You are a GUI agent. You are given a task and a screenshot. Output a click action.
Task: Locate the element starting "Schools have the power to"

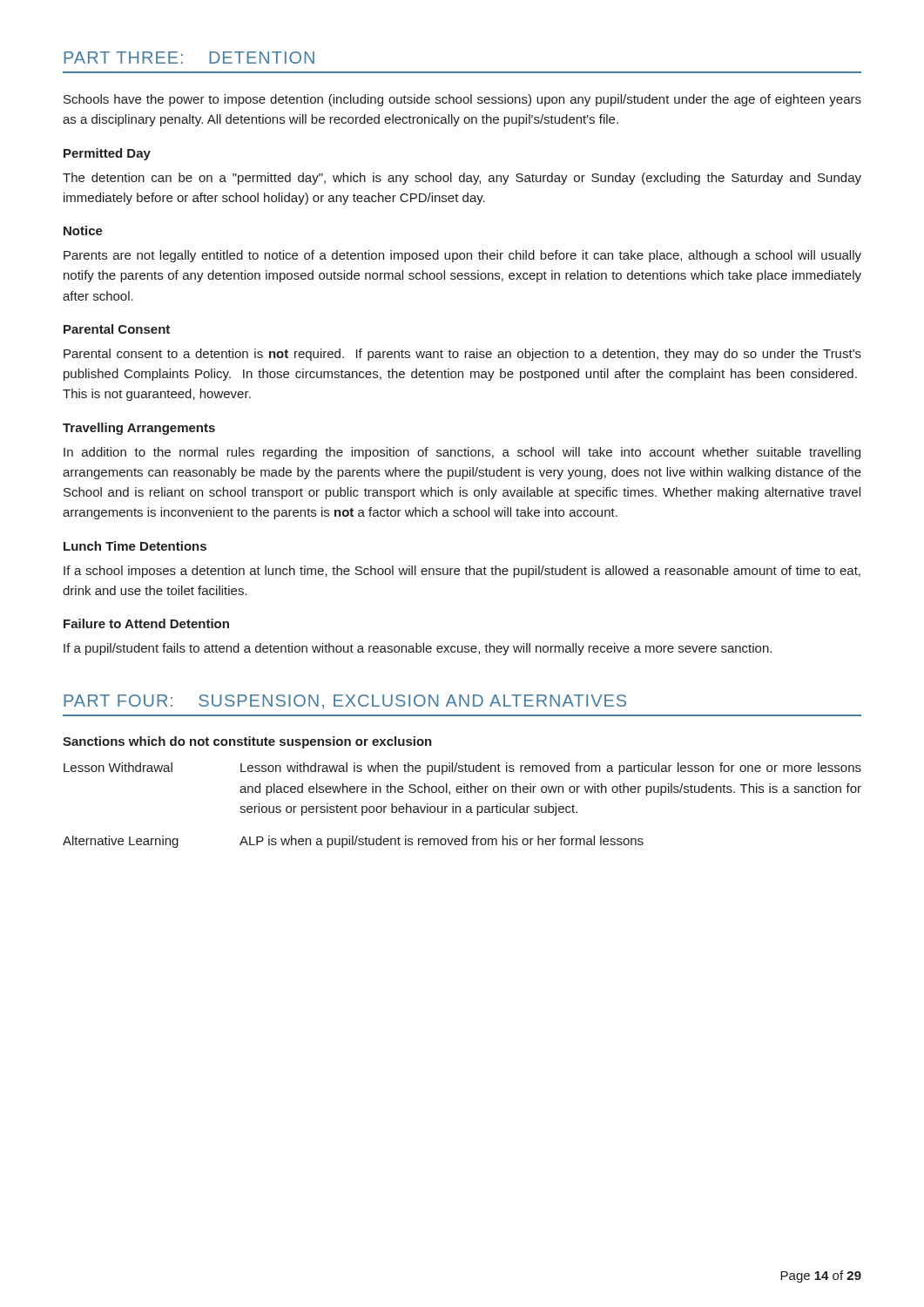tap(462, 109)
